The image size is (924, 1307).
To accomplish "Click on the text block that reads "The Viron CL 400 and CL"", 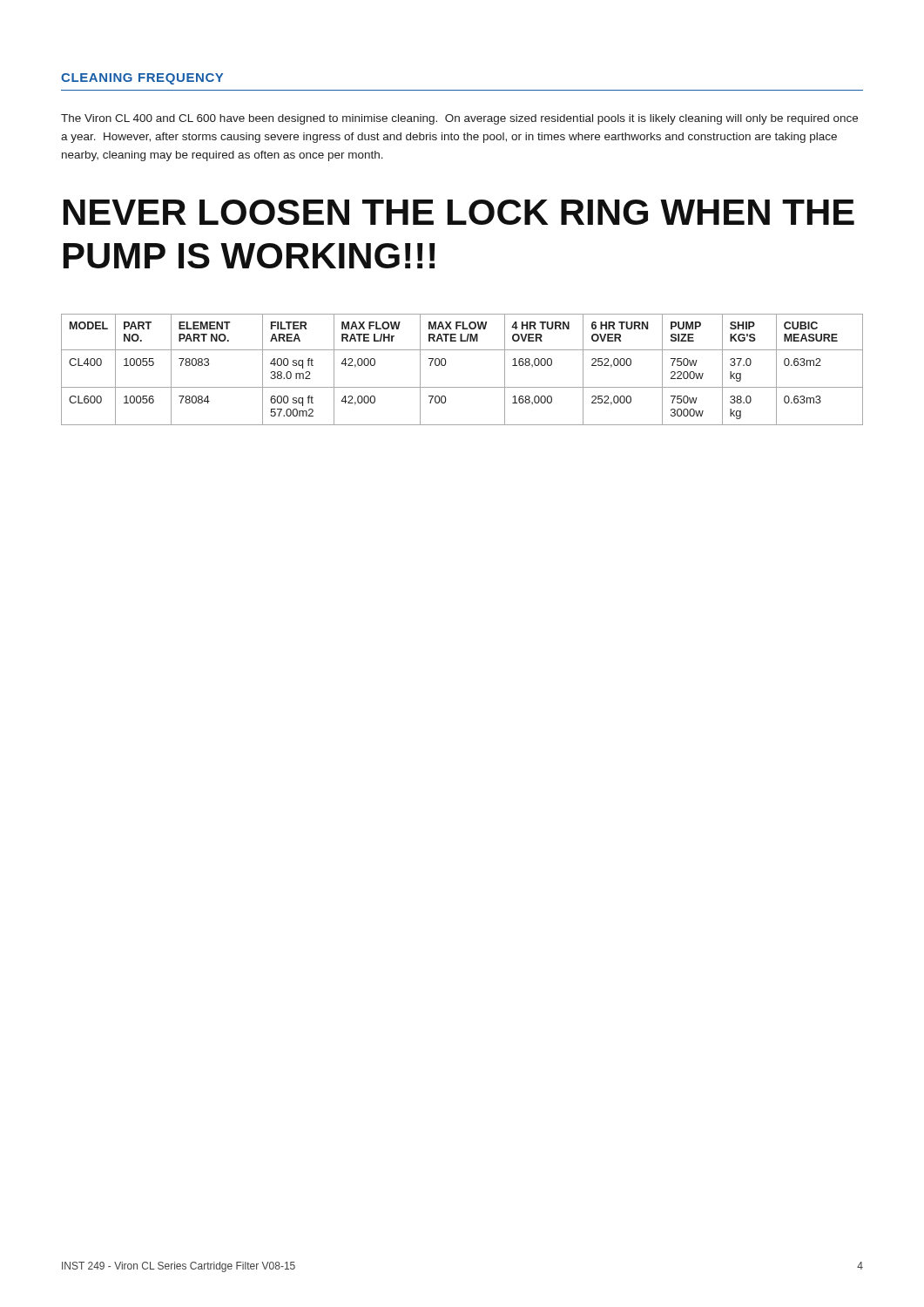I will (x=460, y=136).
